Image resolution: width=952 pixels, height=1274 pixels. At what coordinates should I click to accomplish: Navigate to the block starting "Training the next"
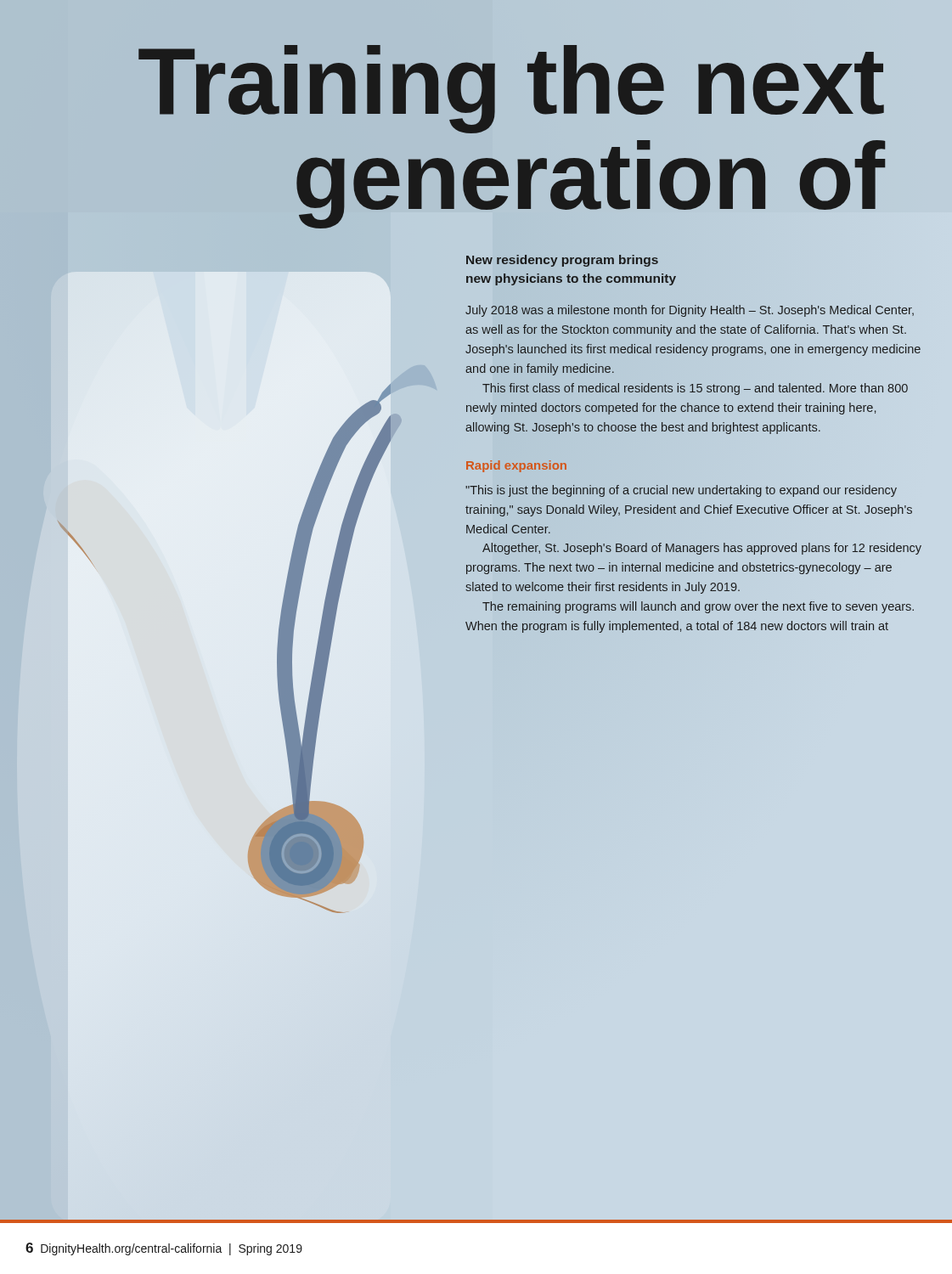coord(476,129)
